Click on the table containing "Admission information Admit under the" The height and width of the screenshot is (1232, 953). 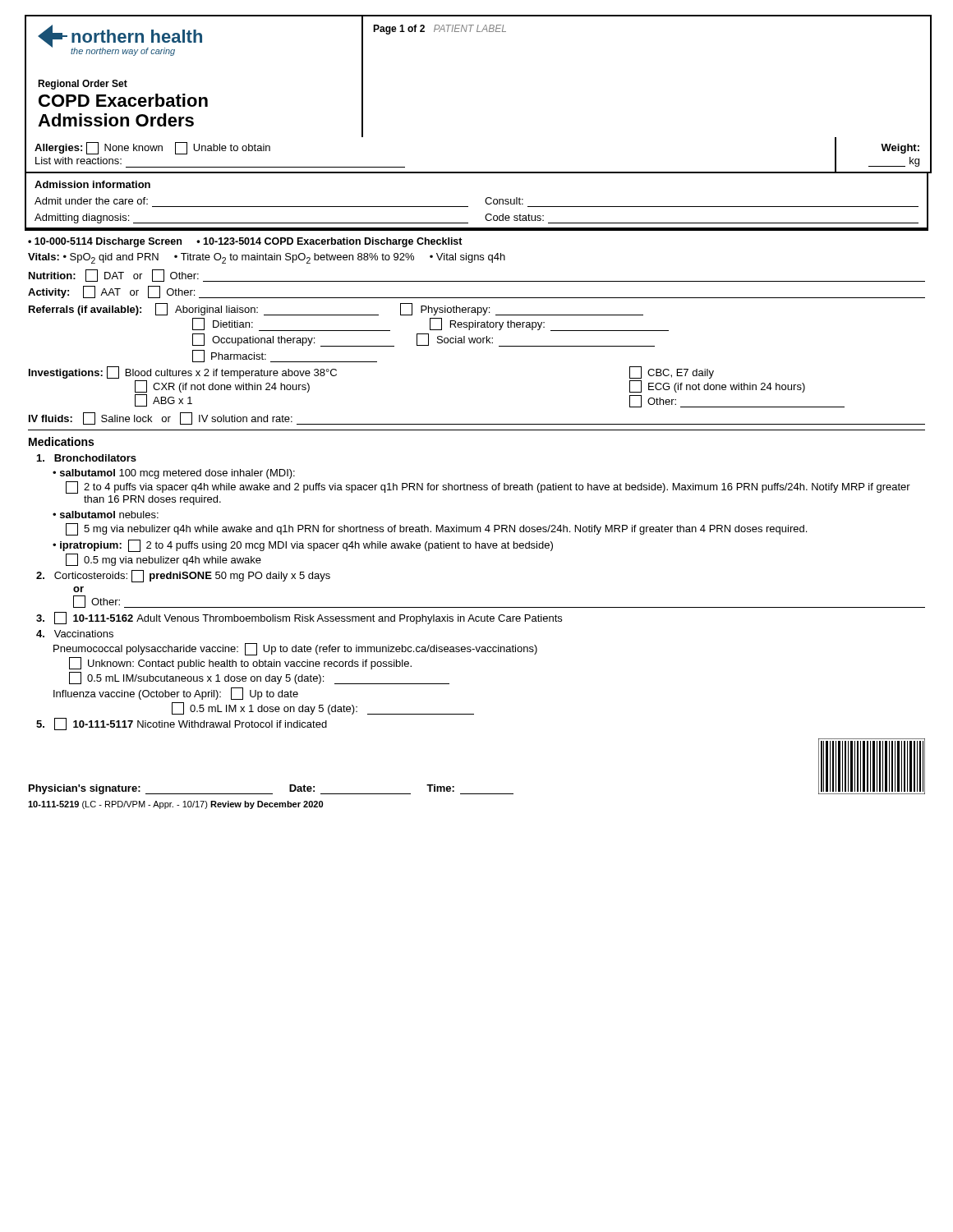pyautogui.click(x=476, y=202)
